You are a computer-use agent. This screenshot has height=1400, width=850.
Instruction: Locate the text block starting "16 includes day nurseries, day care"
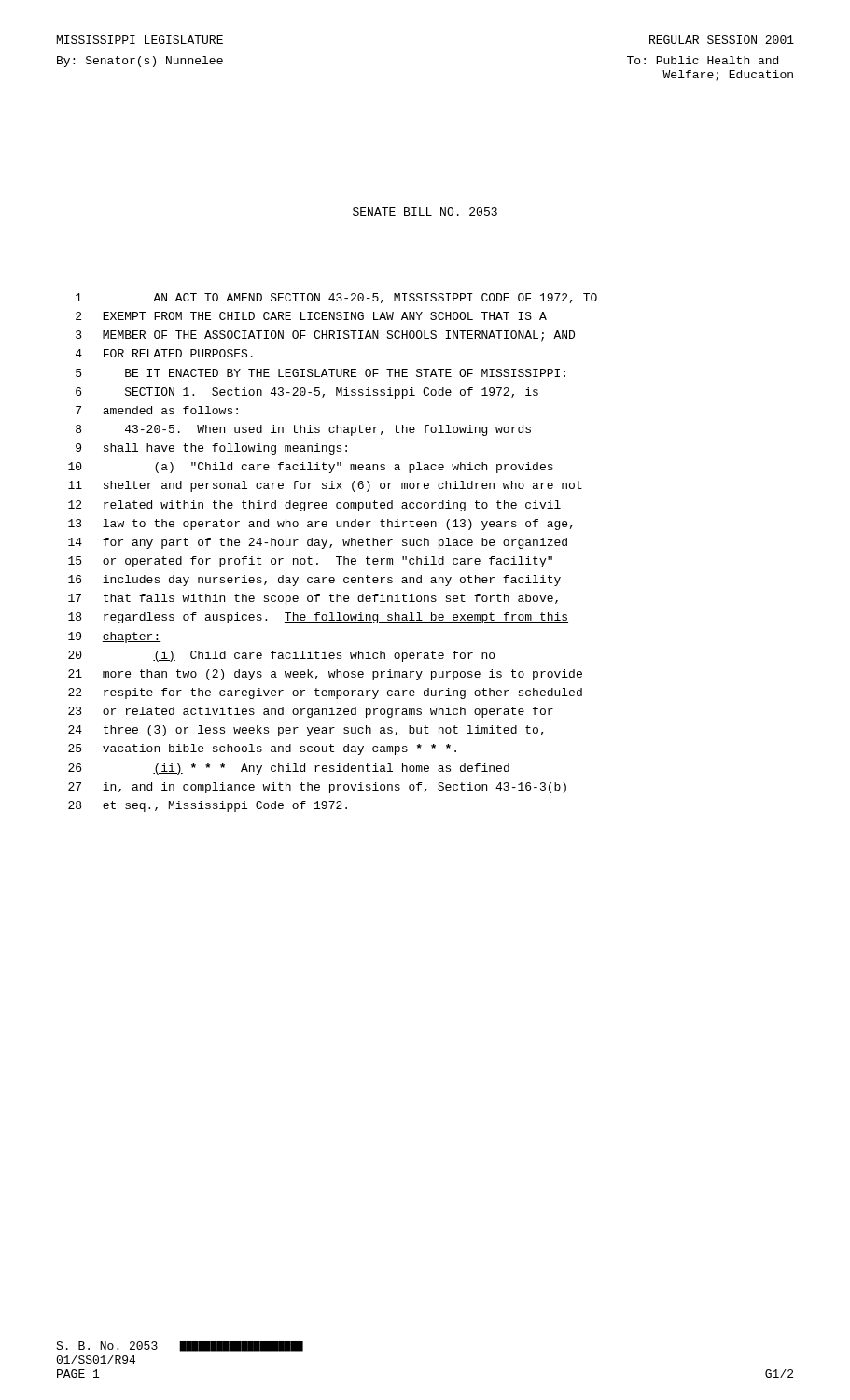[425, 581]
